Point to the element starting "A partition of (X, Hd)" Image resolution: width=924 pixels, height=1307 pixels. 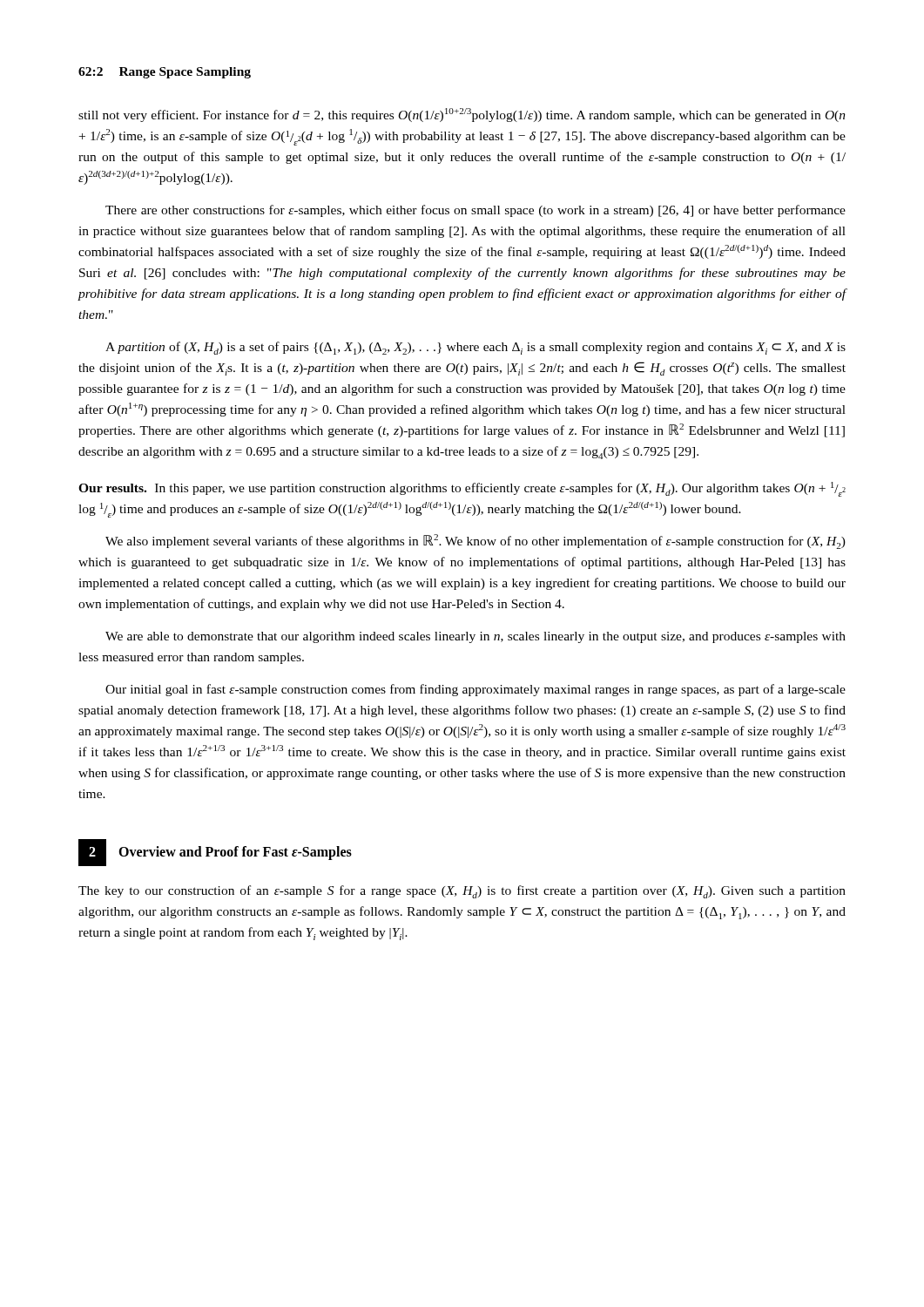click(x=462, y=399)
